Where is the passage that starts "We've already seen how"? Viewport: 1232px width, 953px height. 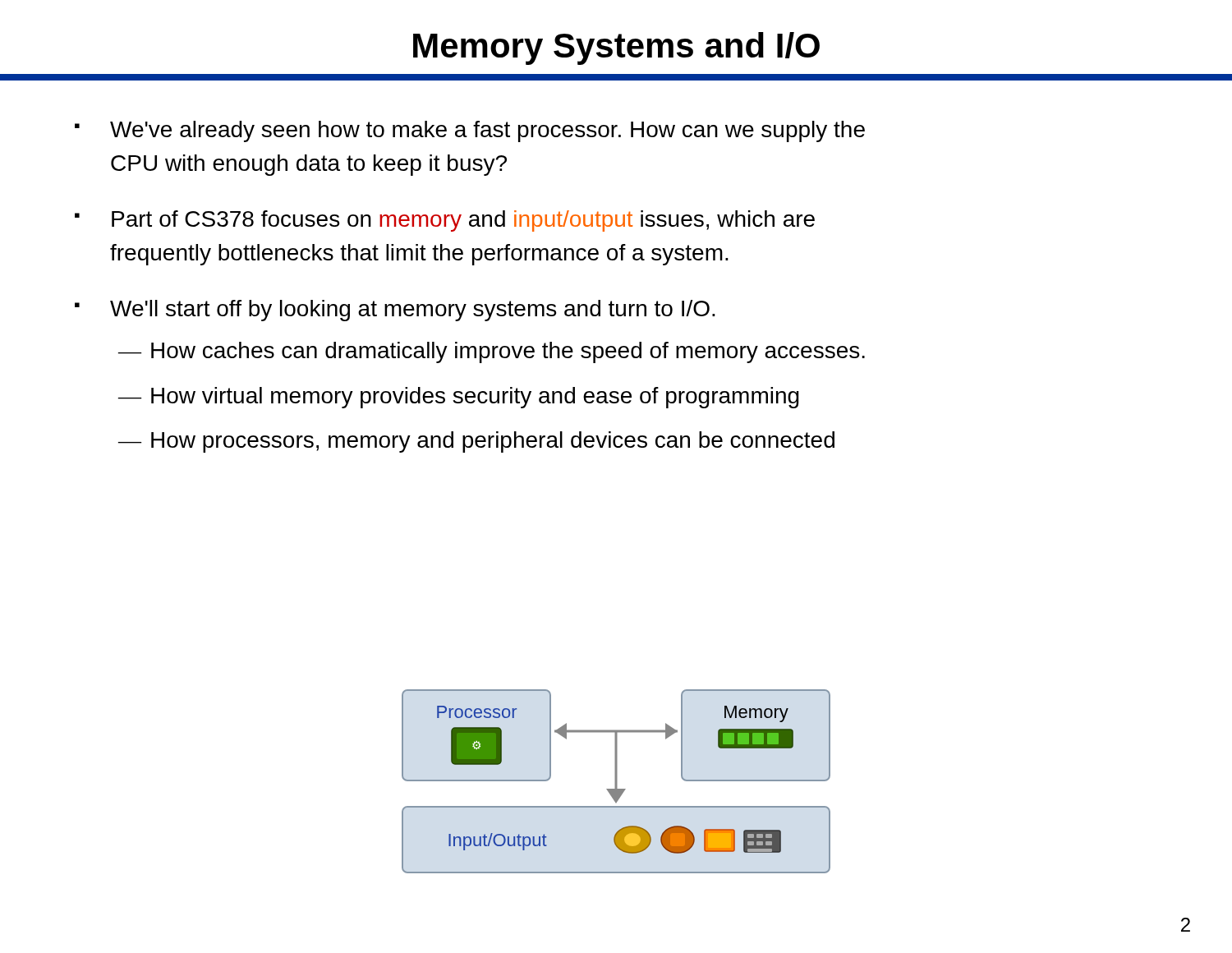470,147
